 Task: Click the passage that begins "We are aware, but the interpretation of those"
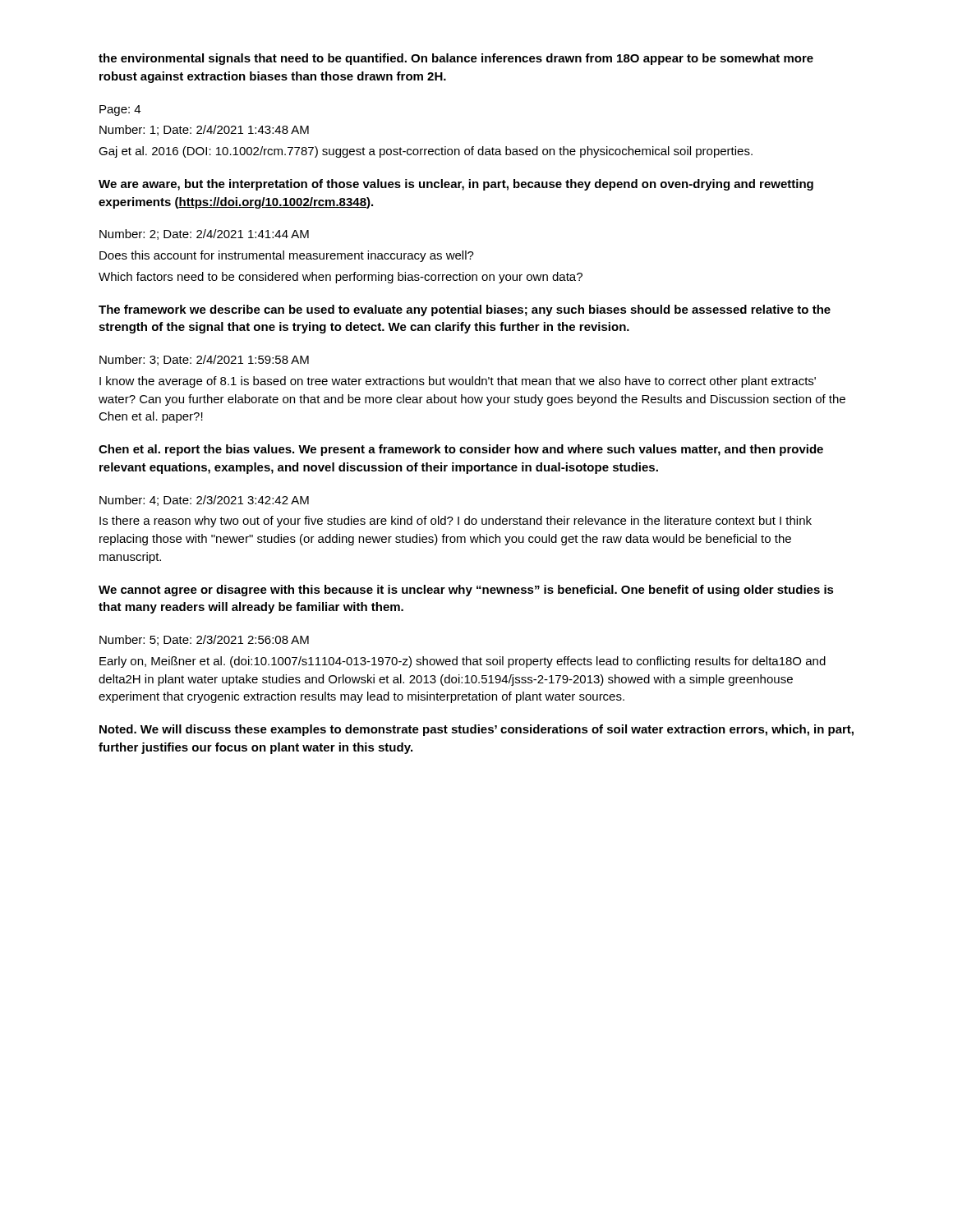(476, 193)
